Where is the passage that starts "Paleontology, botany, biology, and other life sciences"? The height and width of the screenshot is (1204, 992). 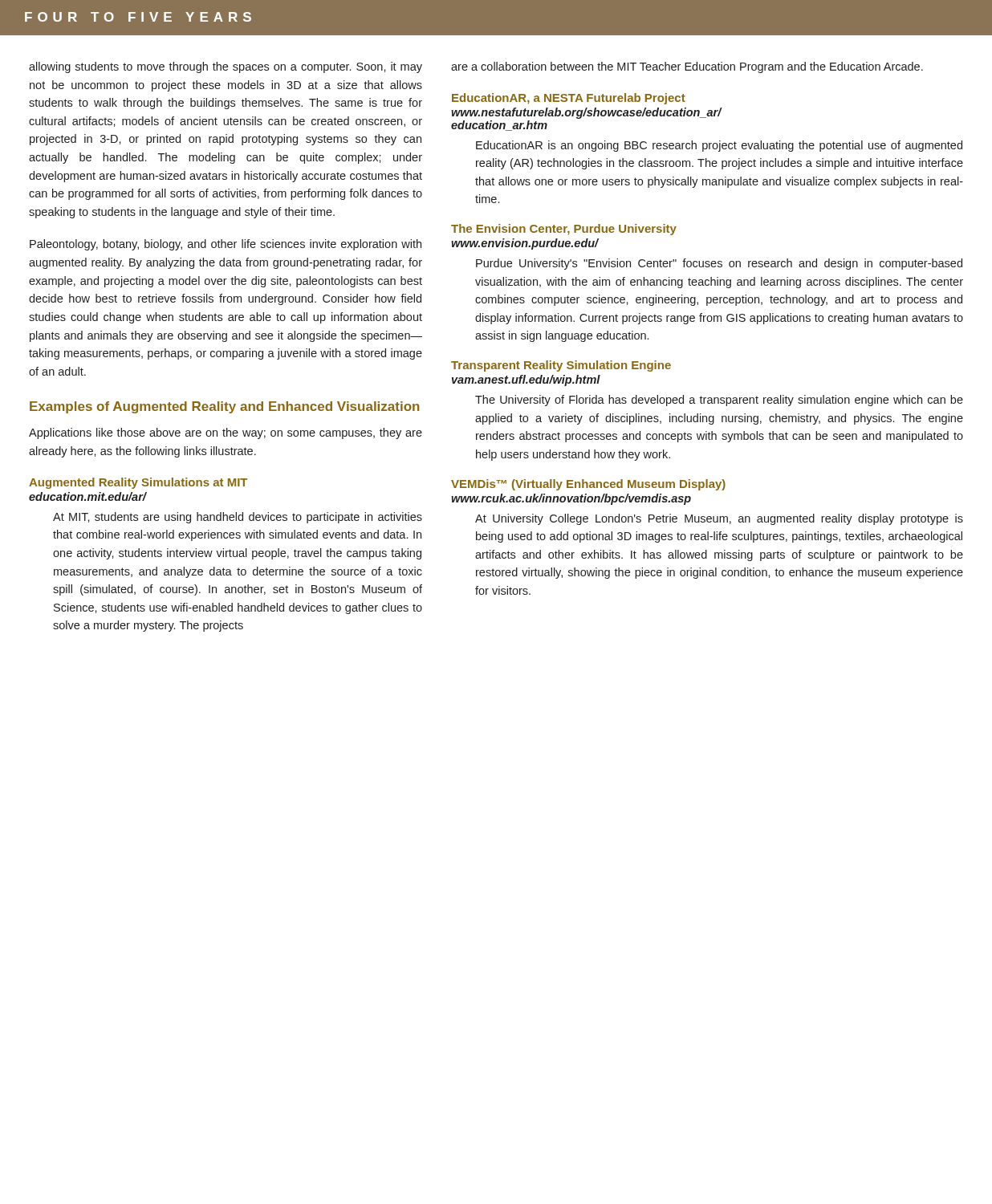[226, 308]
